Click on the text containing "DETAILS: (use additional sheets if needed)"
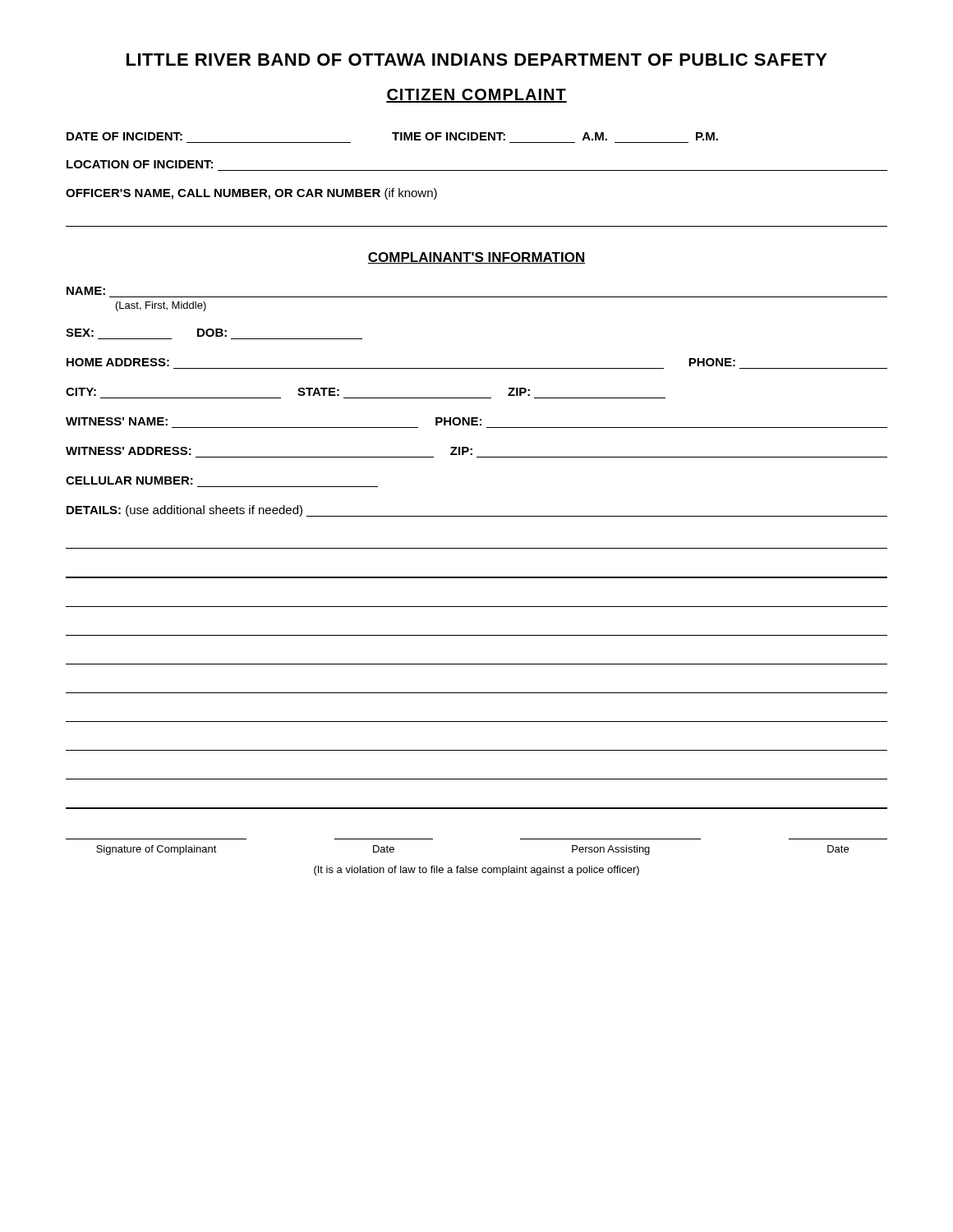Screen dimensions: 1232x953 pyautogui.click(x=476, y=509)
